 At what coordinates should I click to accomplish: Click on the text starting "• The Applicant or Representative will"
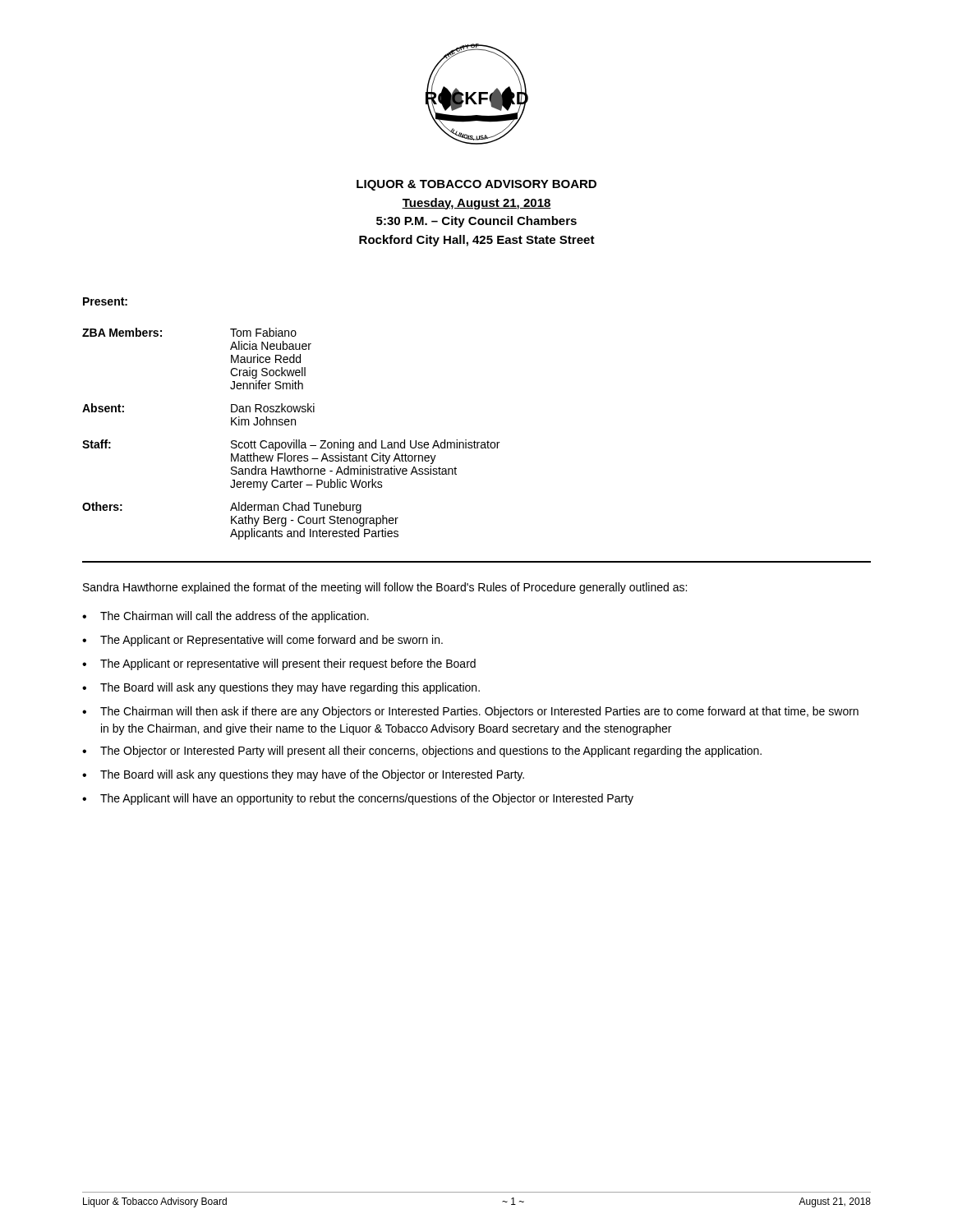point(262,641)
